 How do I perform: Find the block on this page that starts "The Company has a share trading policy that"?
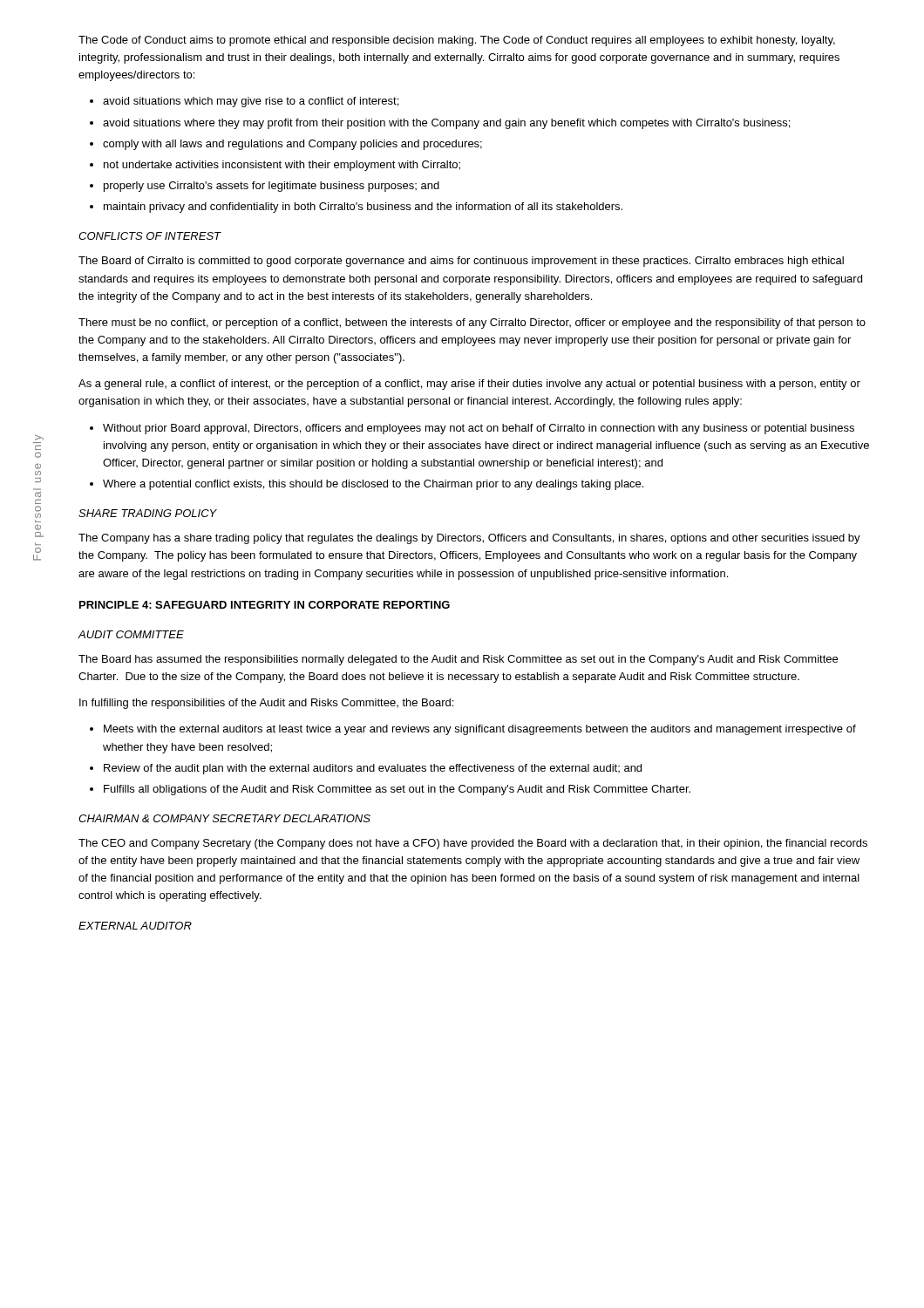475,556
